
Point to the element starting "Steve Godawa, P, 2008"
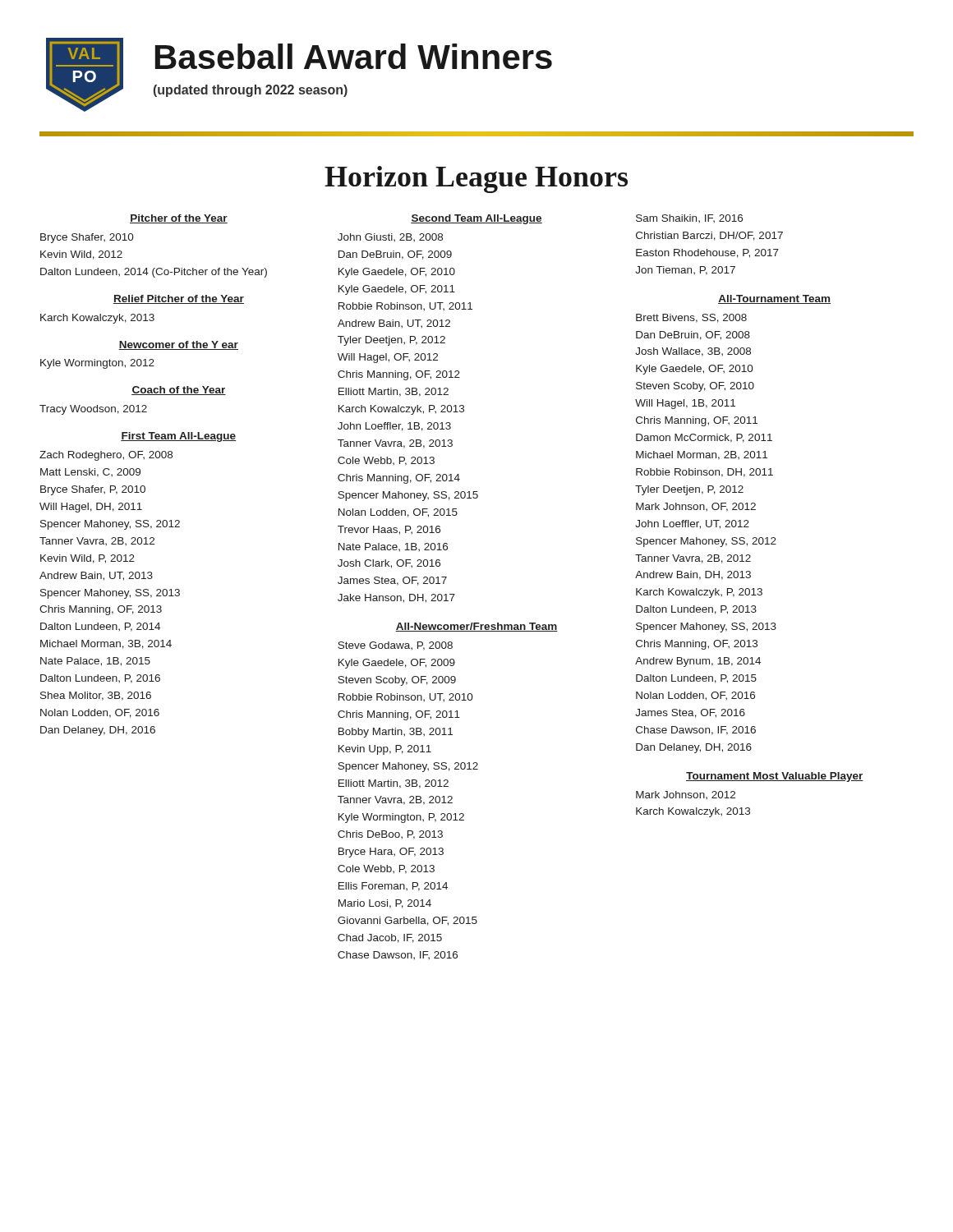[x=395, y=645]
